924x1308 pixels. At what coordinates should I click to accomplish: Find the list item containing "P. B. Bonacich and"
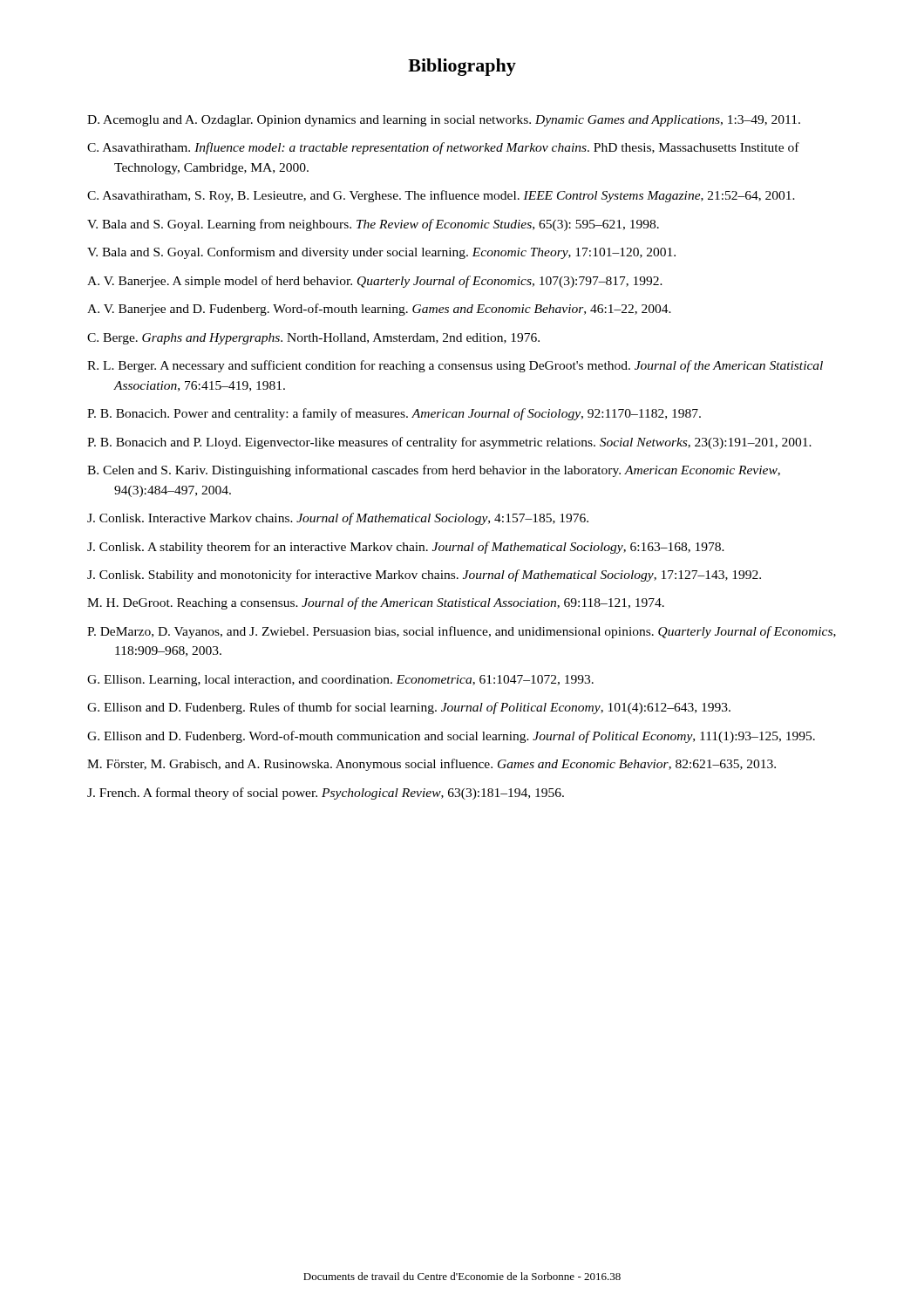coord(450,441)
